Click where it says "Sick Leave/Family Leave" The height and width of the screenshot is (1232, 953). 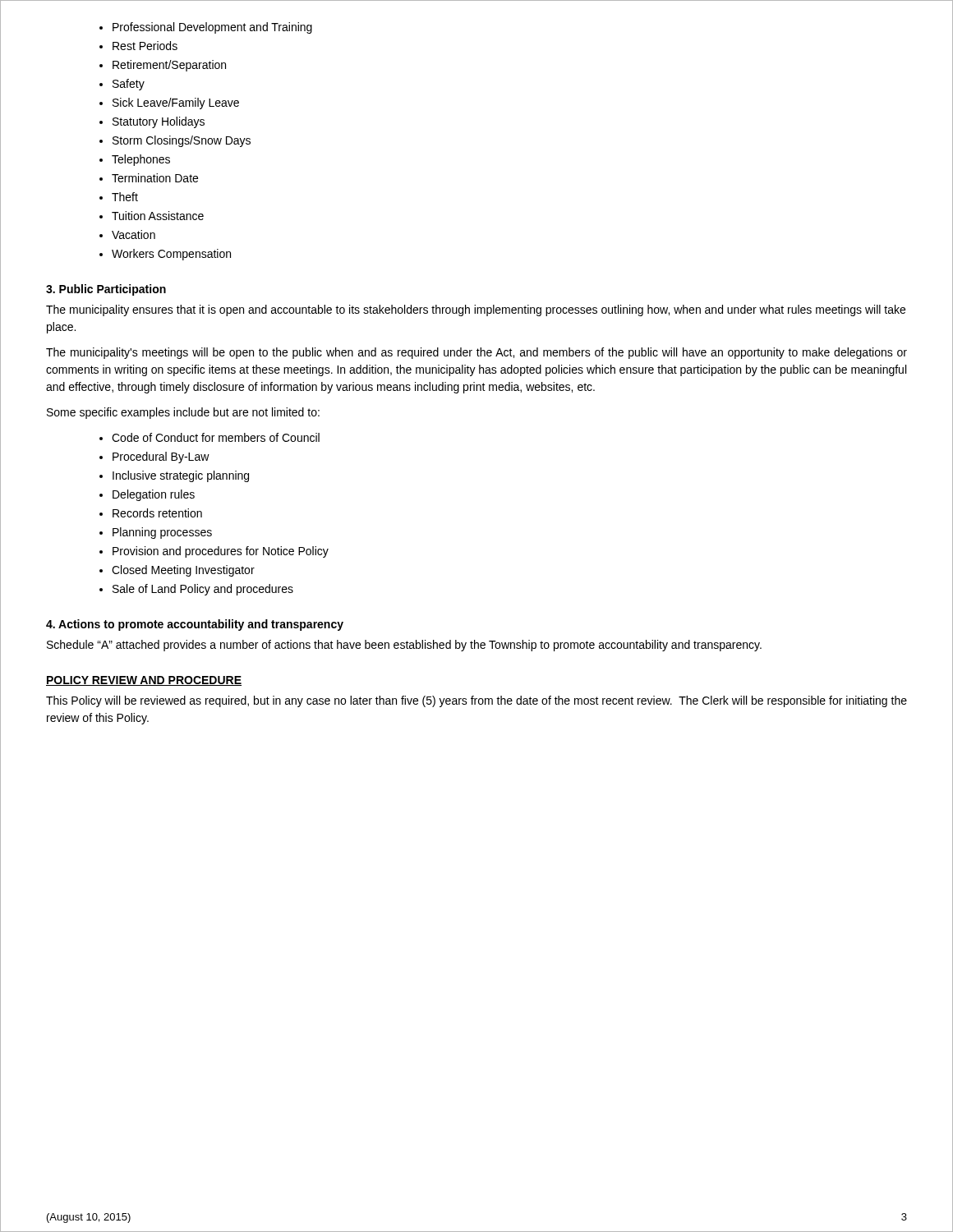coord(169,103)
